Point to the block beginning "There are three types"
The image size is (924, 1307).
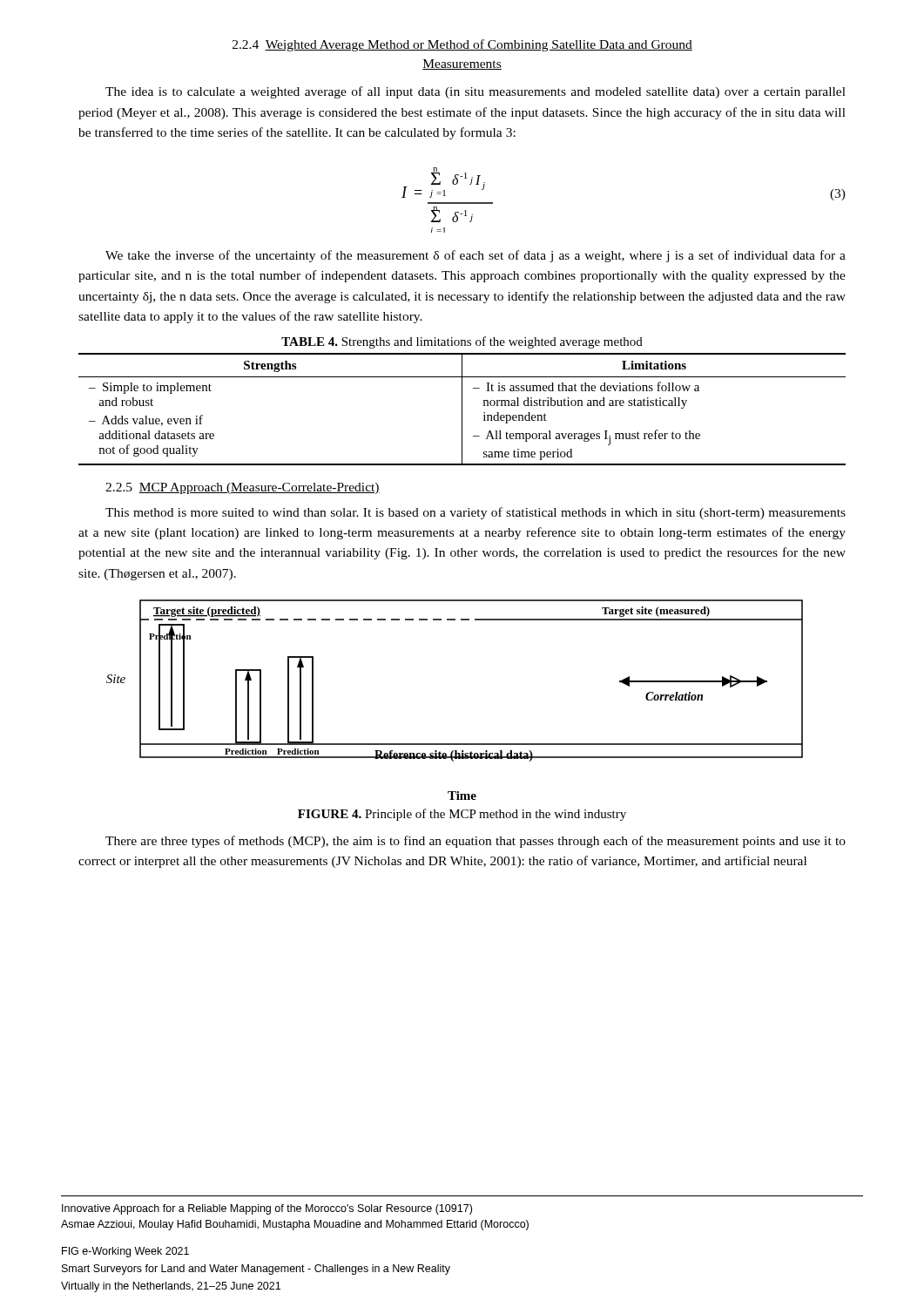462,850
